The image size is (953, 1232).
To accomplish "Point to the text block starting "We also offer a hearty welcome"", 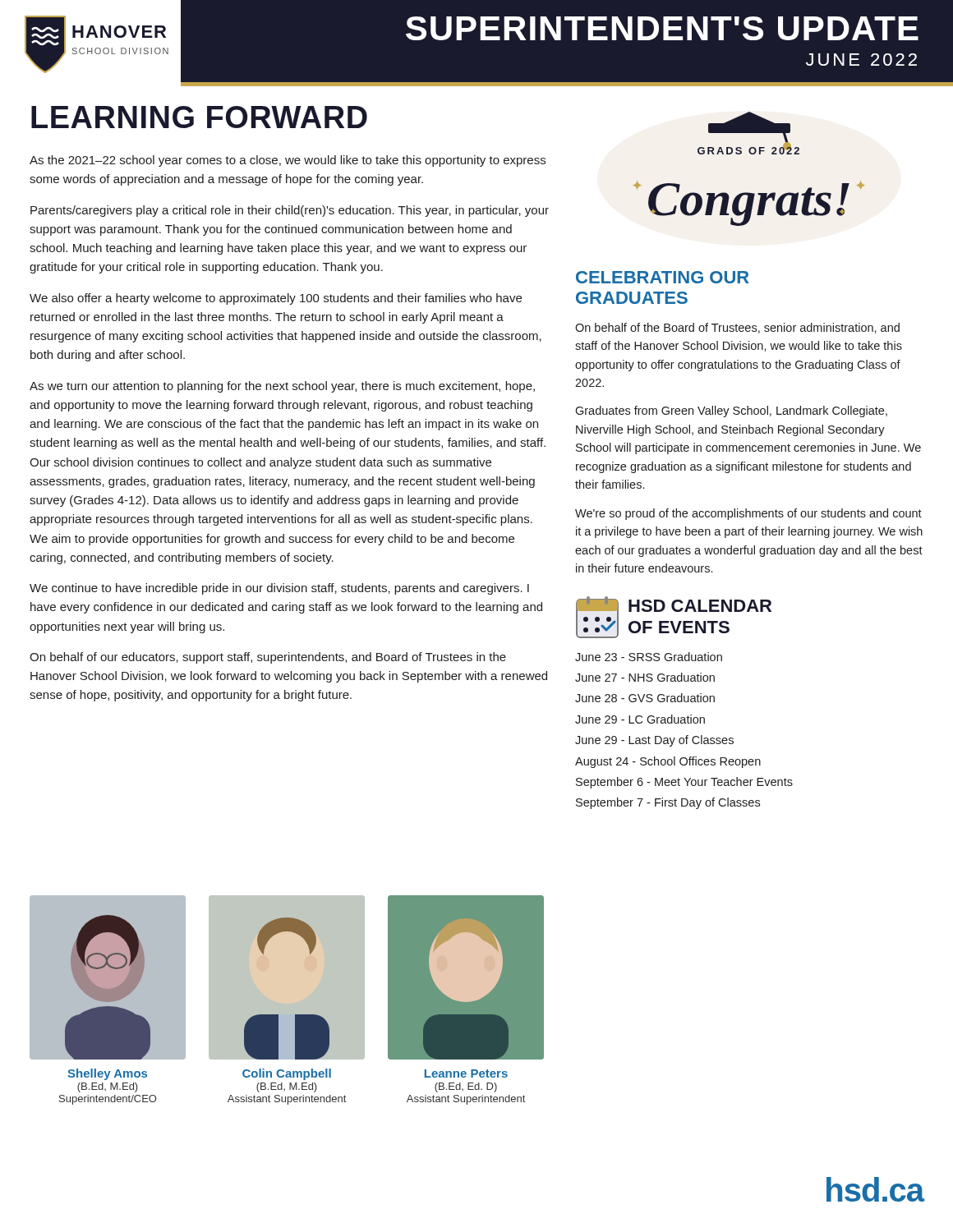I will [x=292, y=326].
